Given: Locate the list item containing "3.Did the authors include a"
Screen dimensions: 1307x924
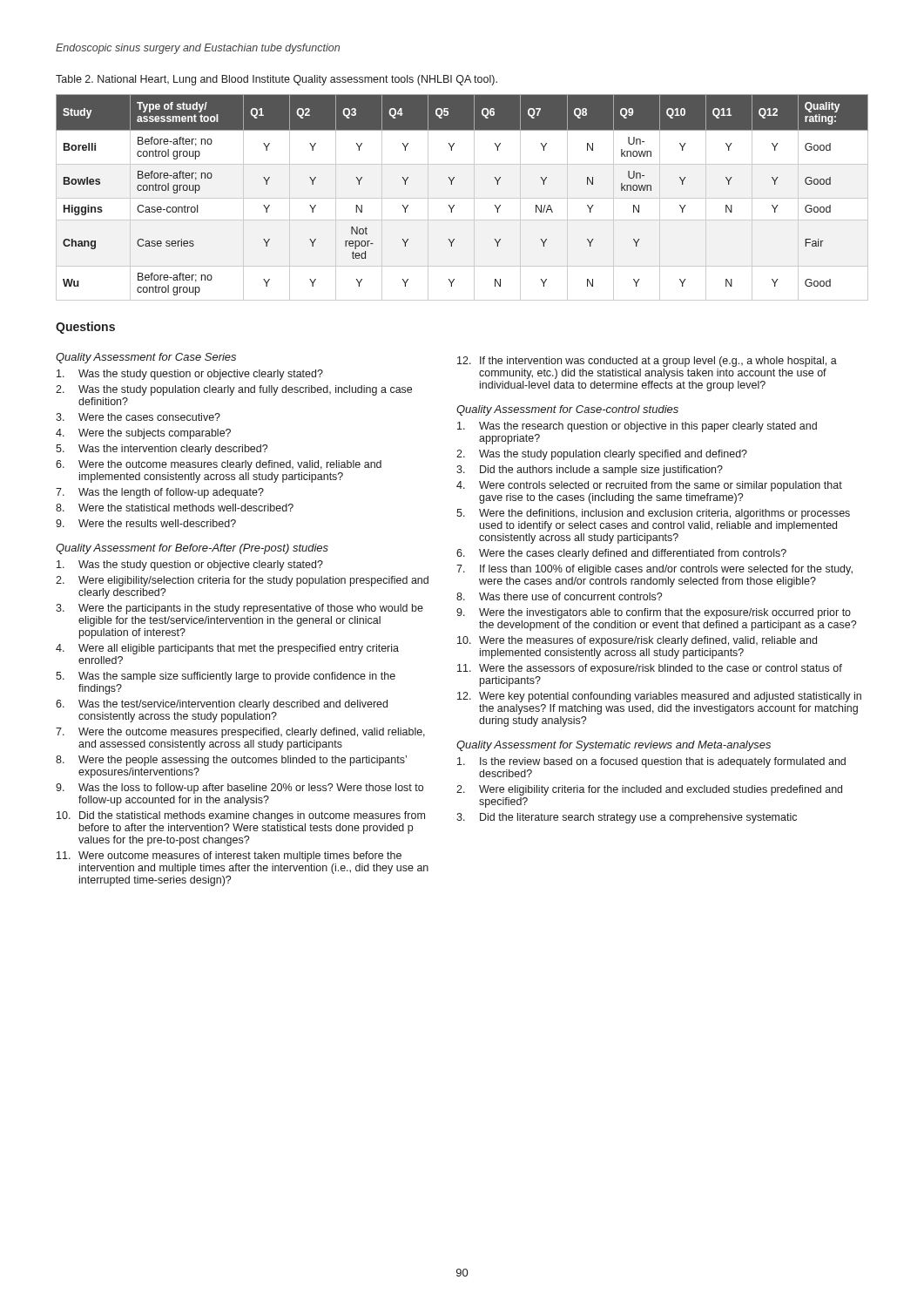Looking at the screenshot, I should (662, 470).
